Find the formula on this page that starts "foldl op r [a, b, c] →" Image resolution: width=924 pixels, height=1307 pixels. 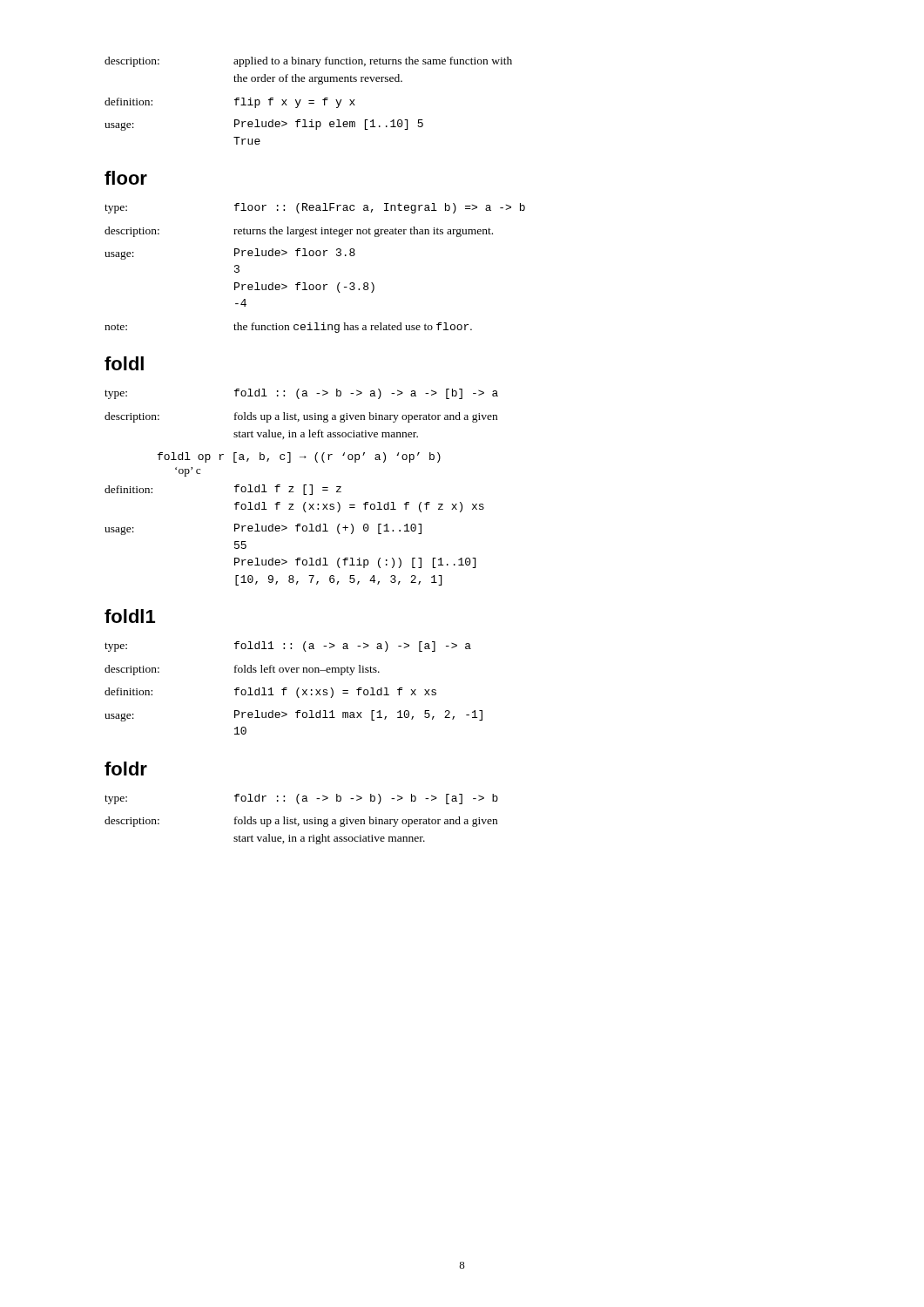(x=299, y=464)
